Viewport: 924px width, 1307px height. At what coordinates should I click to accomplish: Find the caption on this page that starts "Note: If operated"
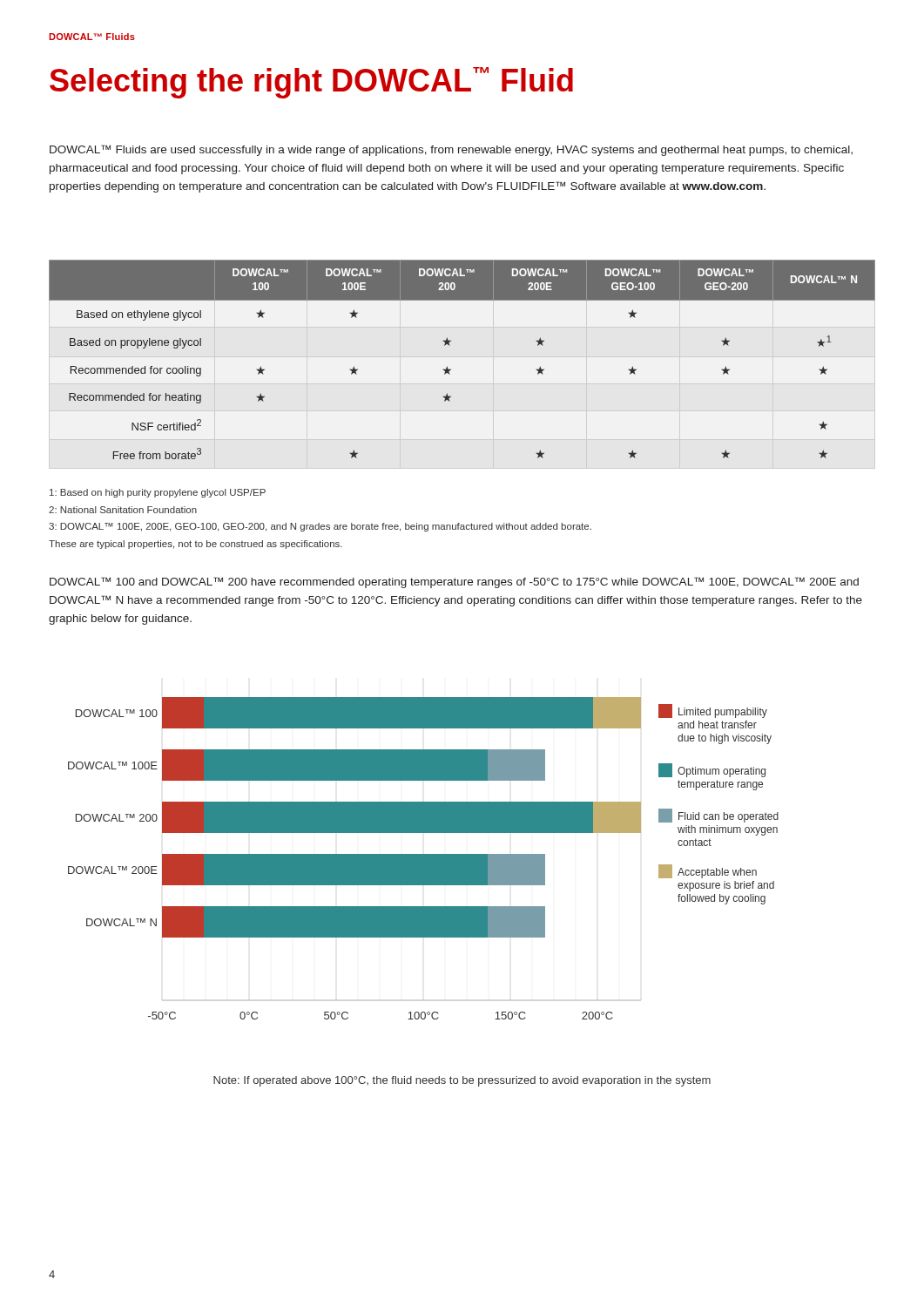pyautogui.click(x=462, y=1080)
